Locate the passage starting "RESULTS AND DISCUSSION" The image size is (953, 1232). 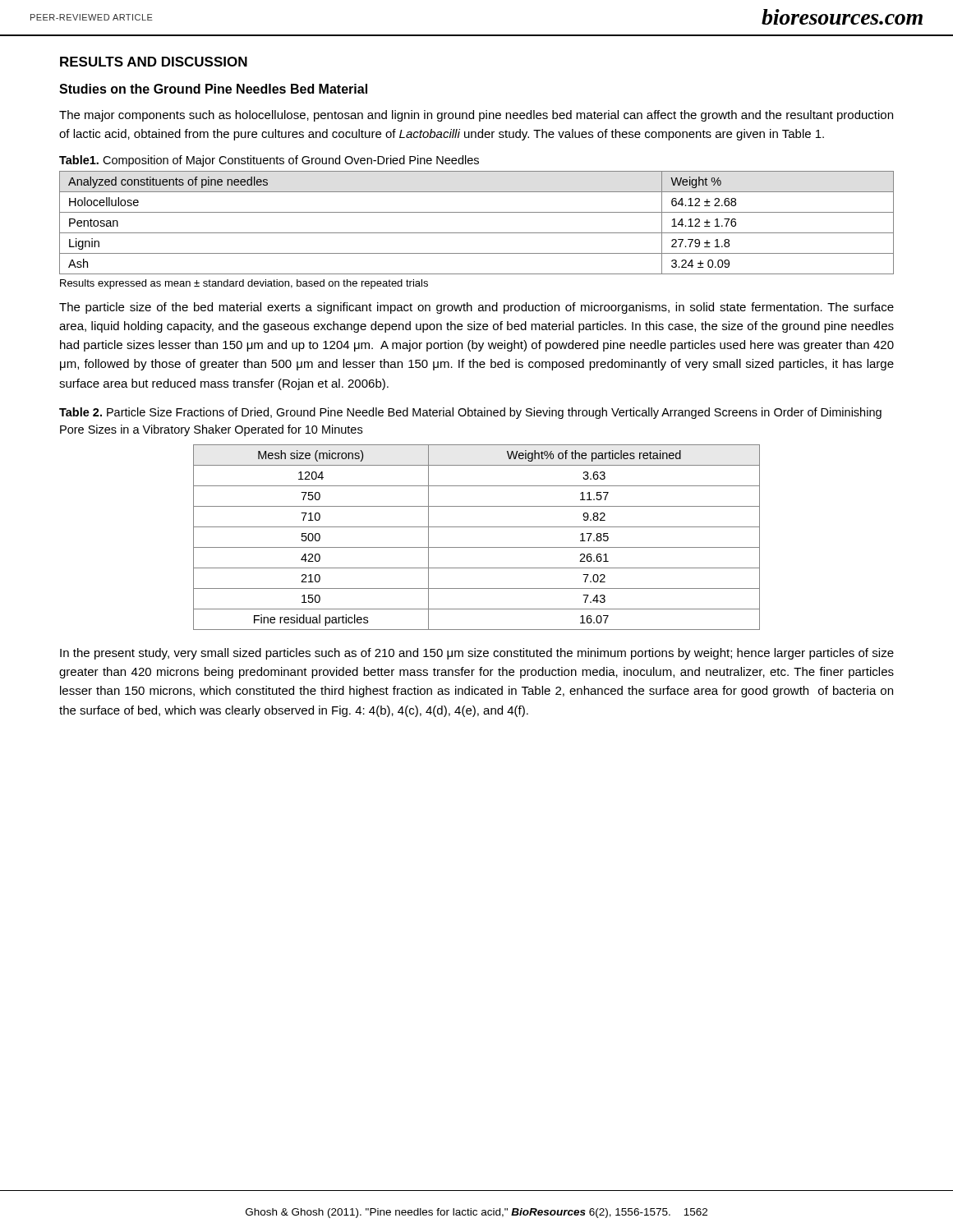[153, 62]
